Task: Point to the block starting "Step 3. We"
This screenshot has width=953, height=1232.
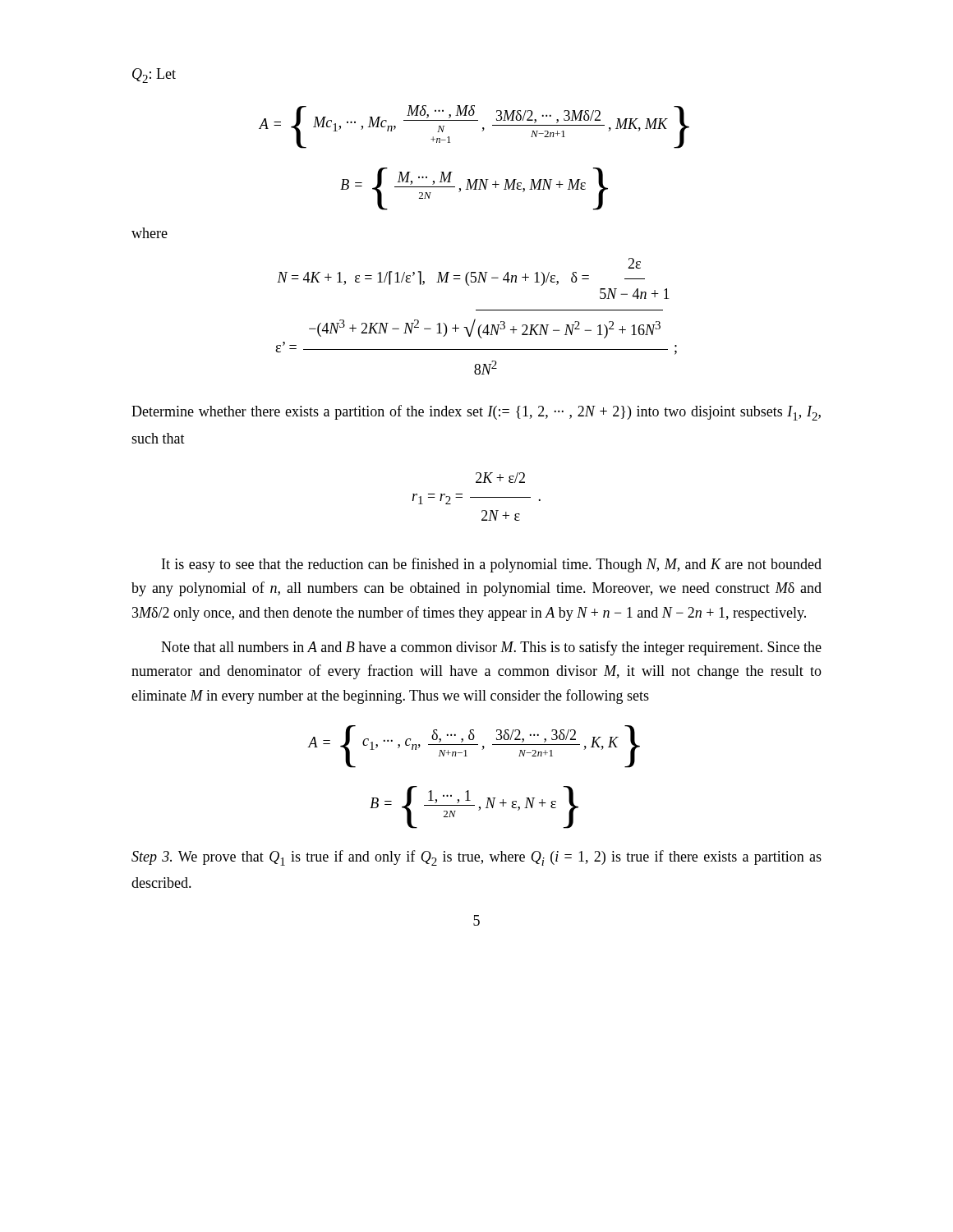Action: 476,870
